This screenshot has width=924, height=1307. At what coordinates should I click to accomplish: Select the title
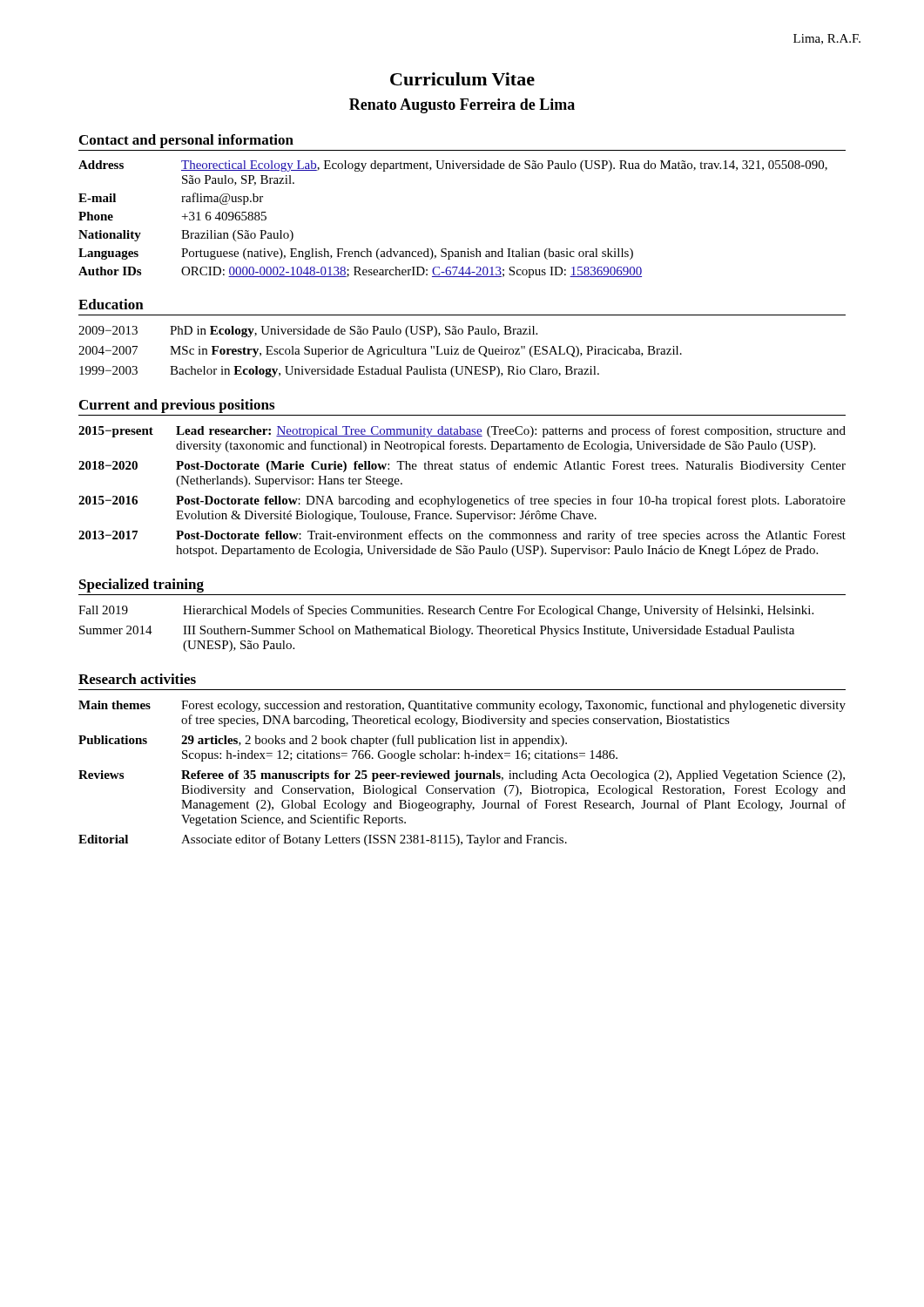pyautogui.click(x=462, y=79)
